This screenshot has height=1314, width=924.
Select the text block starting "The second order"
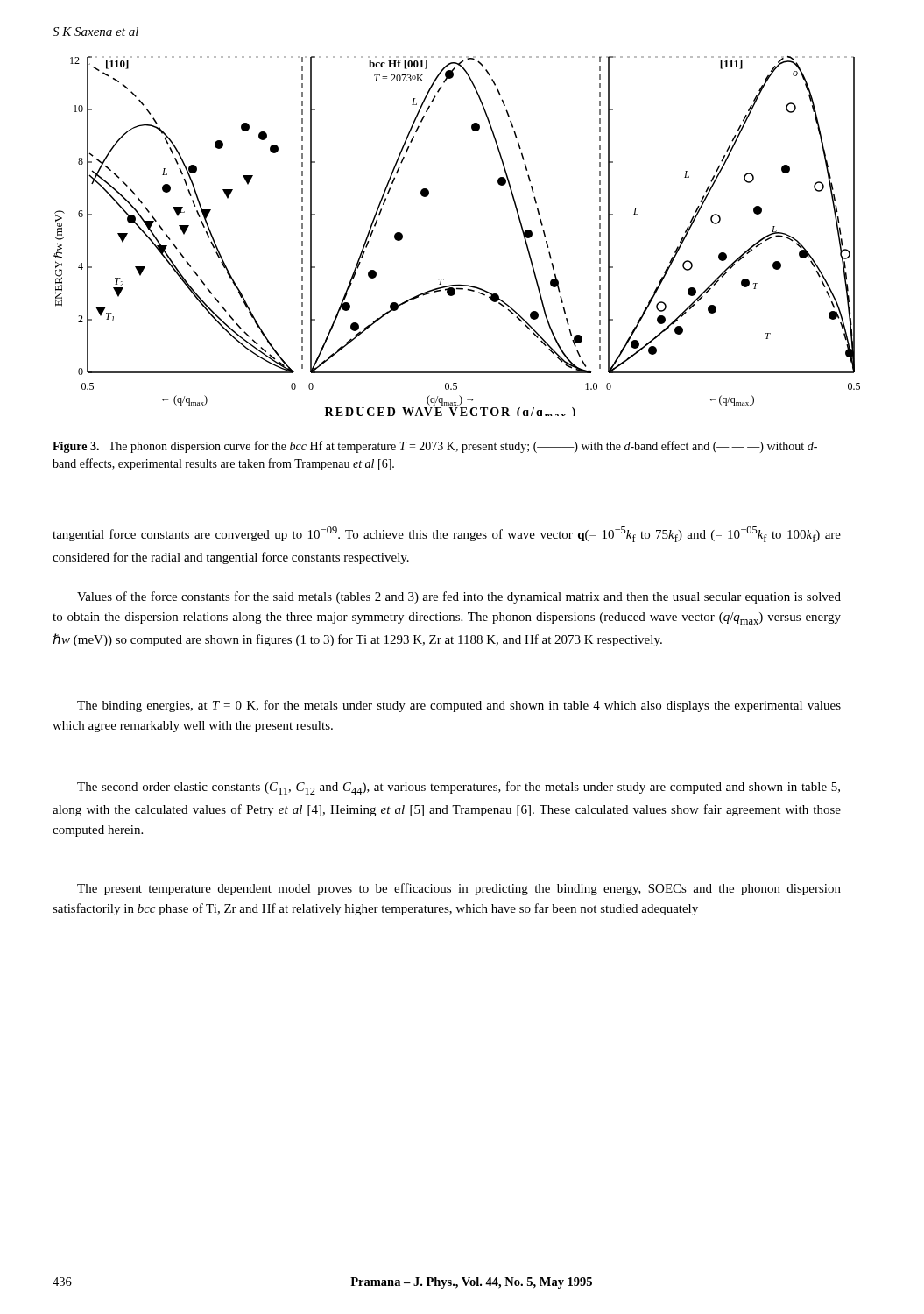click(x=447, y=808)
